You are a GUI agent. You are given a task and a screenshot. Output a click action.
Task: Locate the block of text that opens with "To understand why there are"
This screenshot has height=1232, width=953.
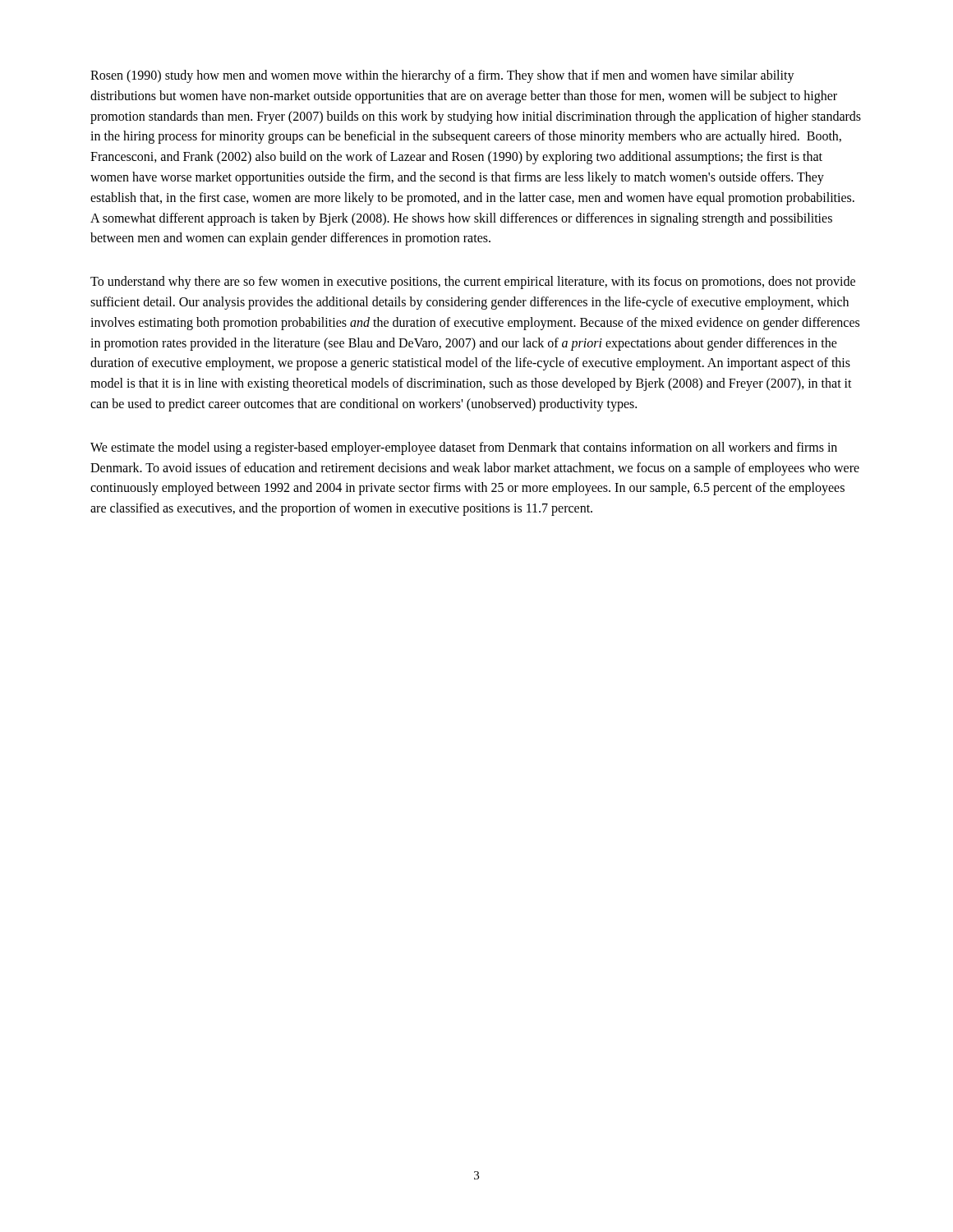pos(475,343)
